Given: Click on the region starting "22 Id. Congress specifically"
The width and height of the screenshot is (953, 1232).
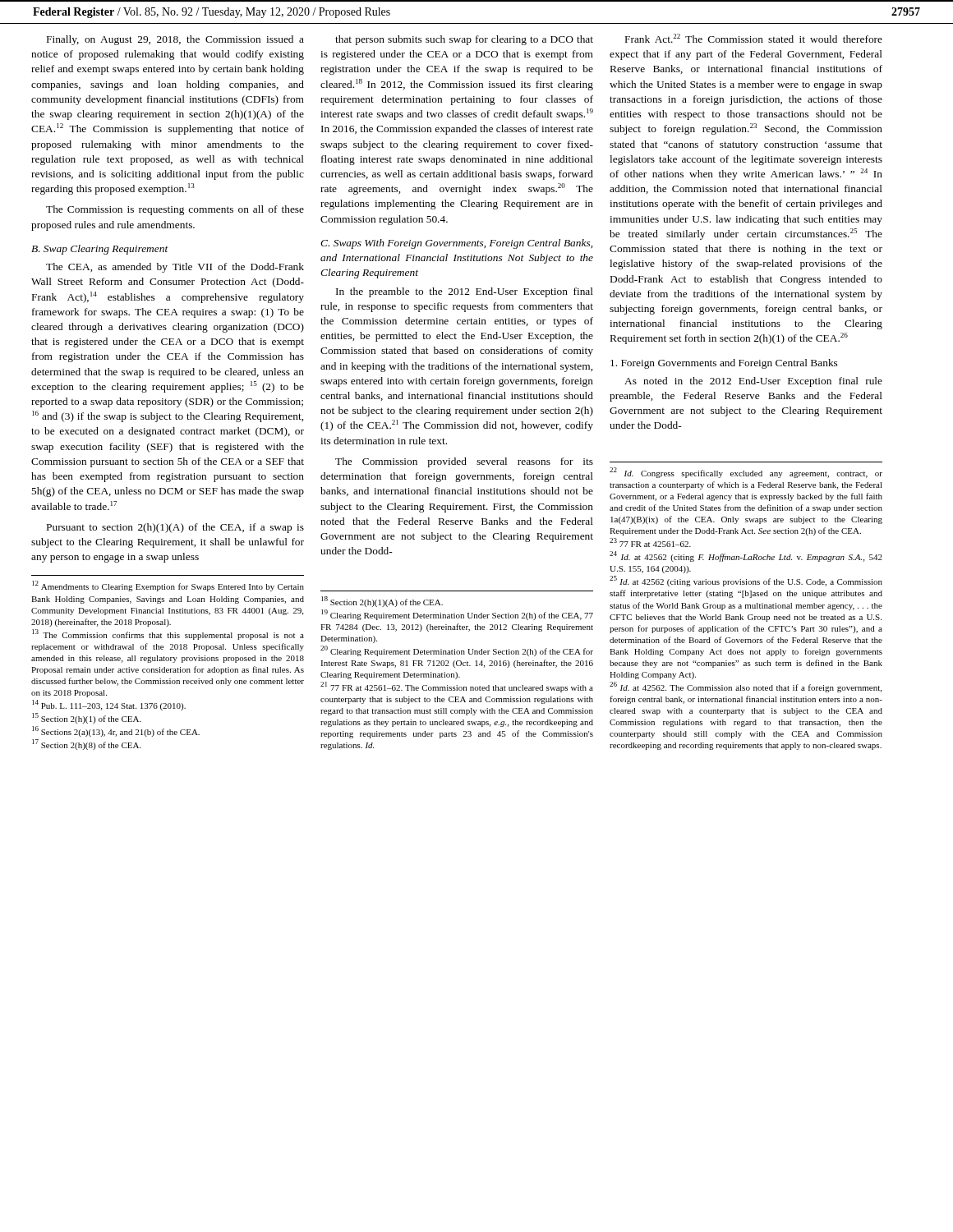Looking at the screenshot, I should (x=746, y=502).
